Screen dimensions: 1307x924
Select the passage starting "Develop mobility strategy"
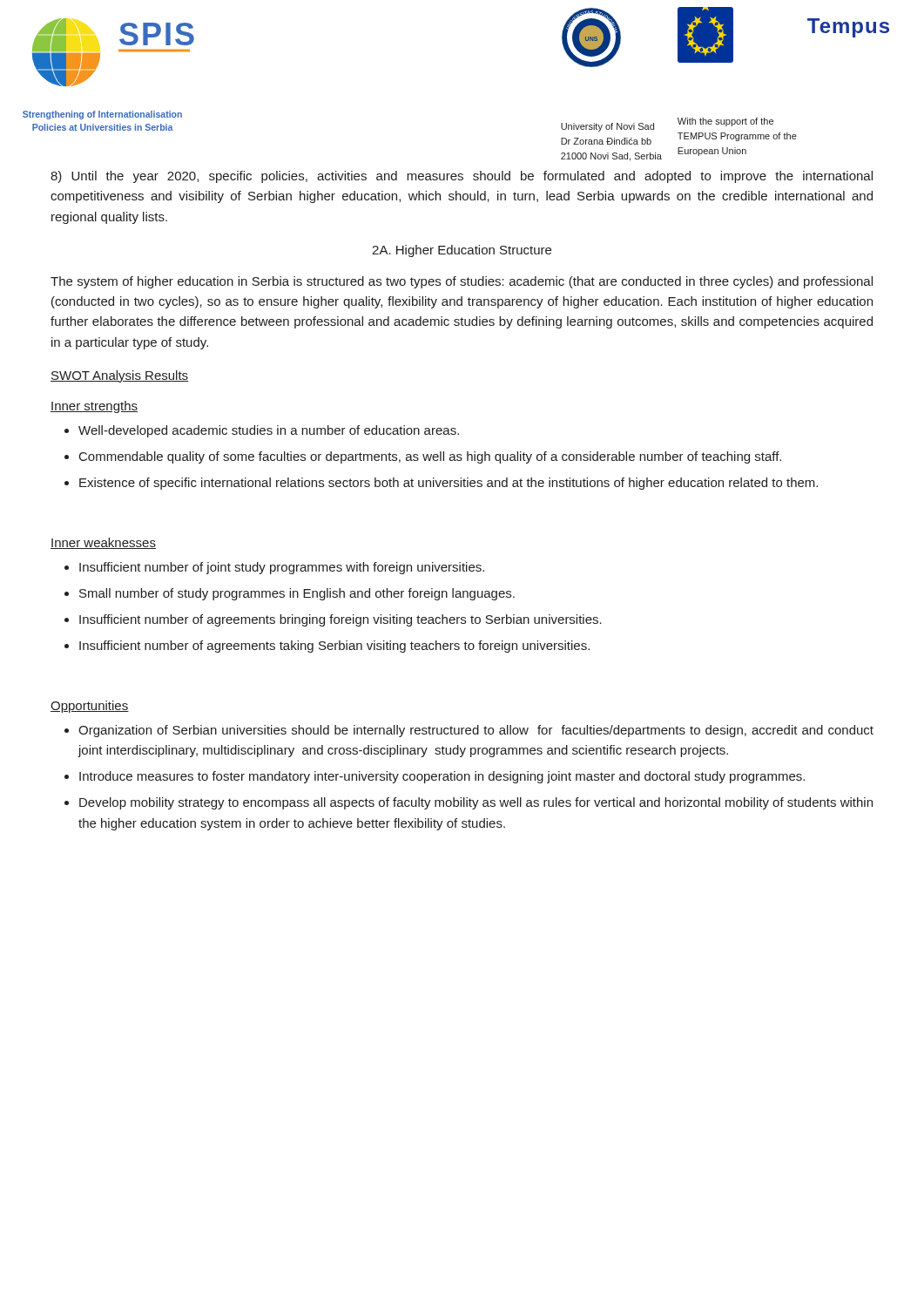pos(476,812)
